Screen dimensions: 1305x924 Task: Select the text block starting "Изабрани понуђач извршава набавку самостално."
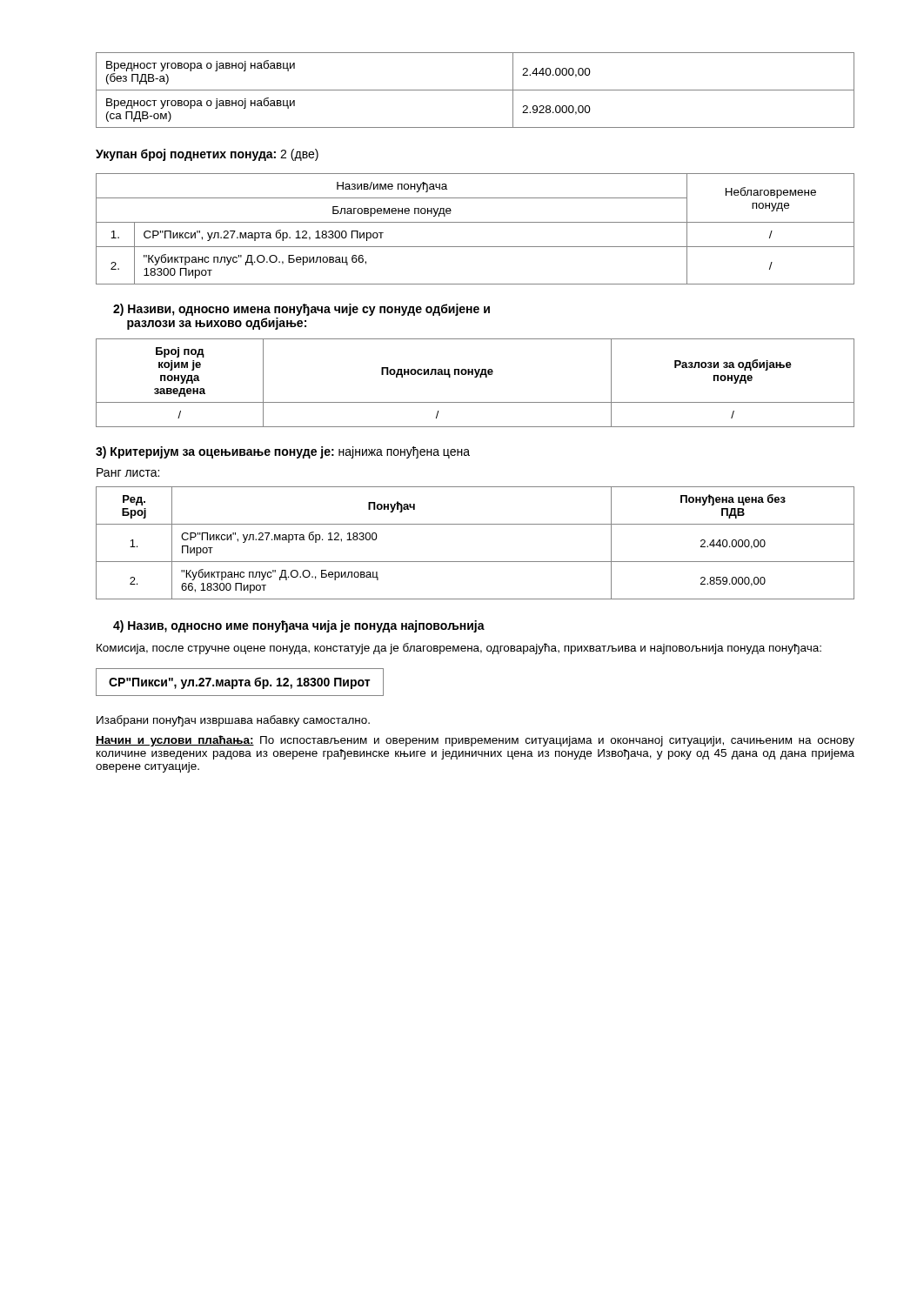pos(233,720)
